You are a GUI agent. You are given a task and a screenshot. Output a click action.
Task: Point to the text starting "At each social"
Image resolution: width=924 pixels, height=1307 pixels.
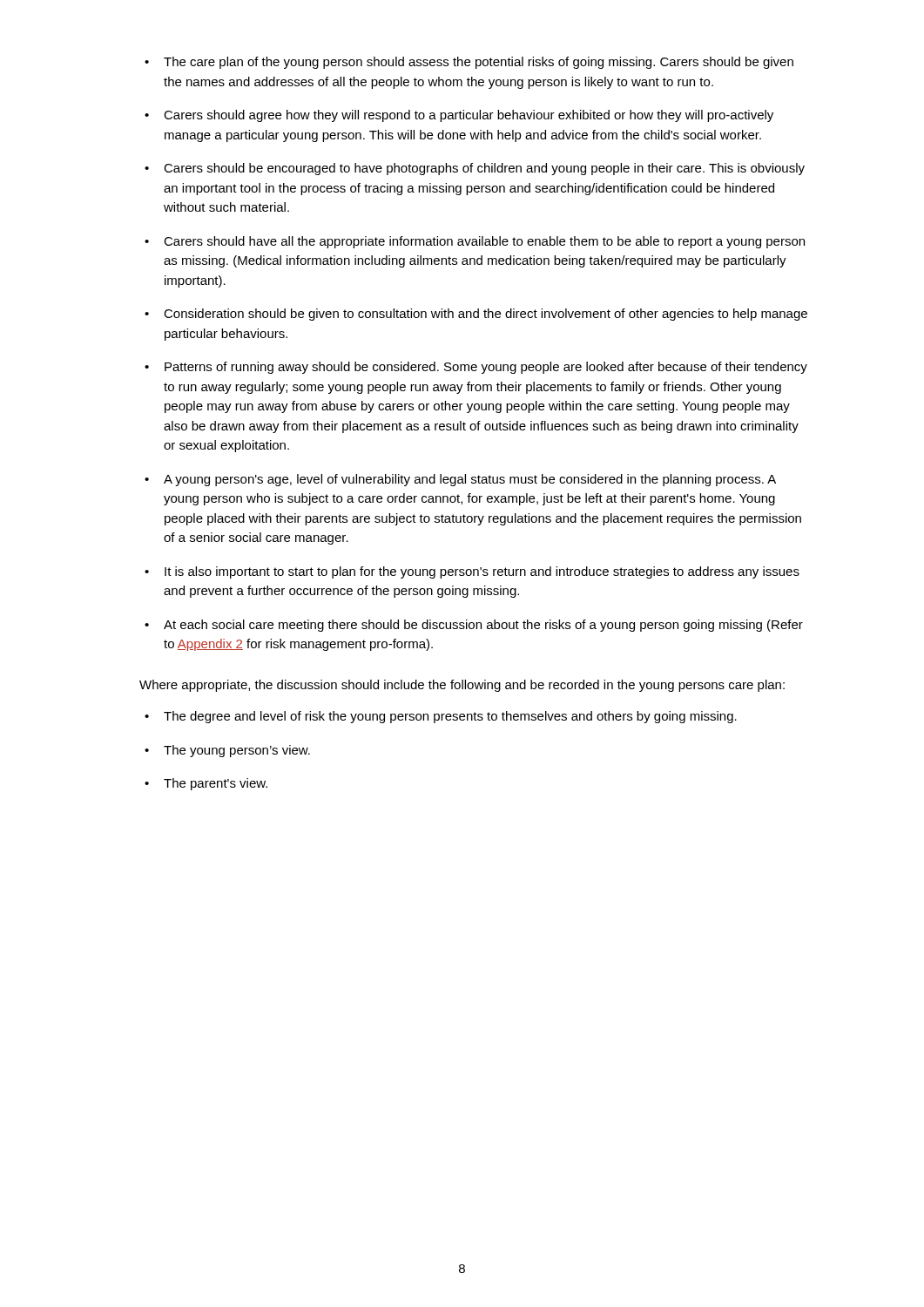475,634
